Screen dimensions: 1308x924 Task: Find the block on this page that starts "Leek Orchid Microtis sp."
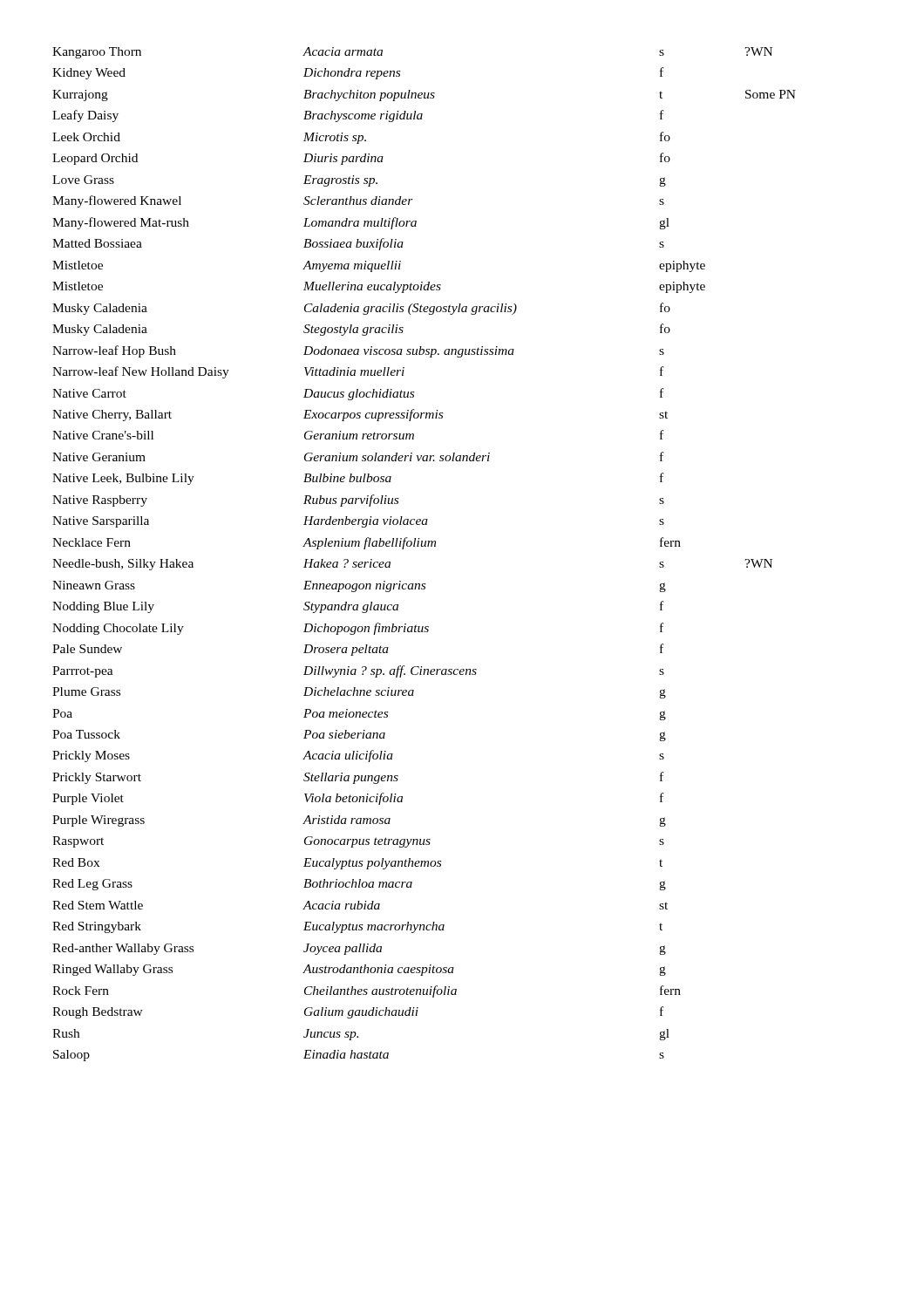(361, 138)
